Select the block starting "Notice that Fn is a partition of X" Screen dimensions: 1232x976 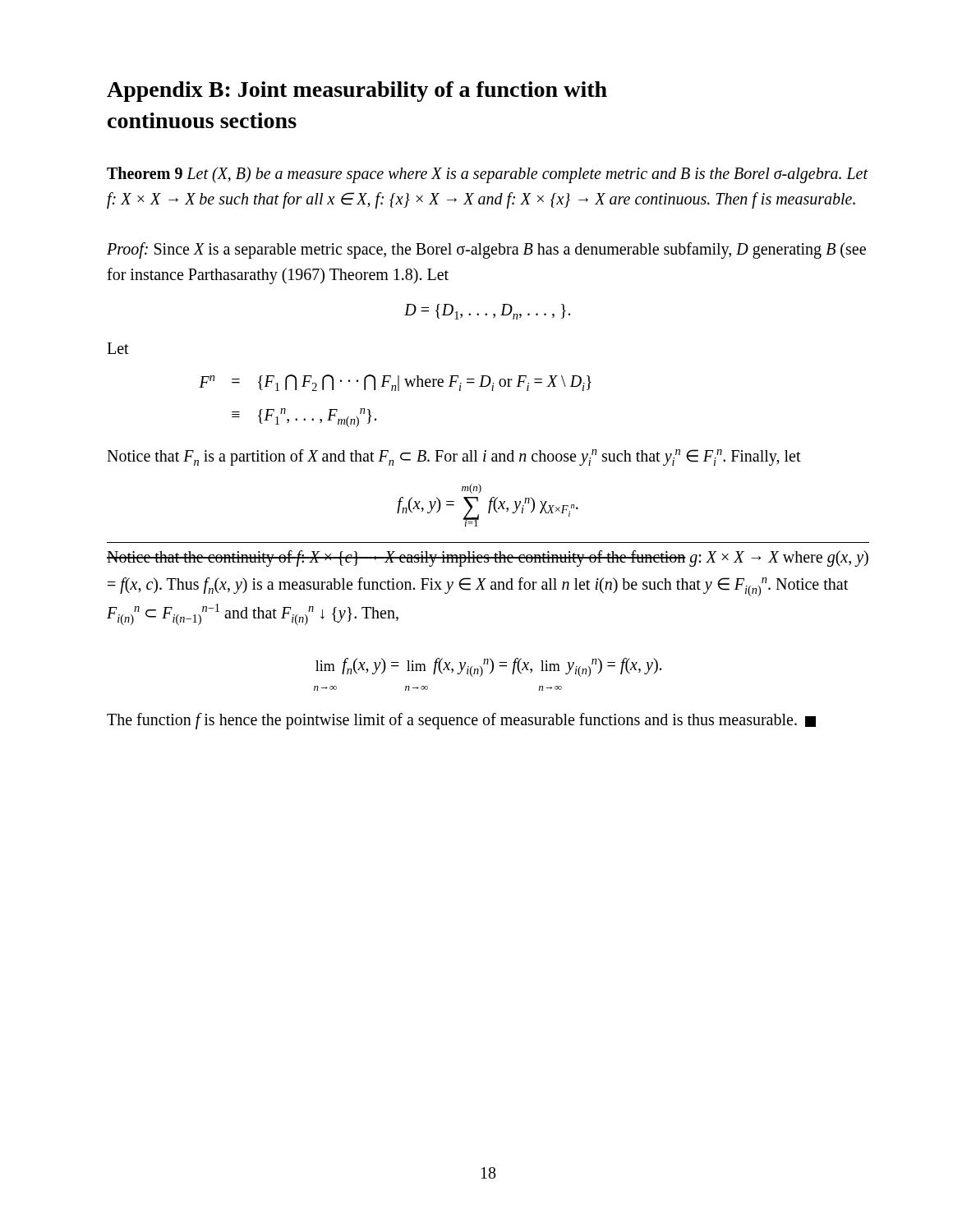click(454, 456)
